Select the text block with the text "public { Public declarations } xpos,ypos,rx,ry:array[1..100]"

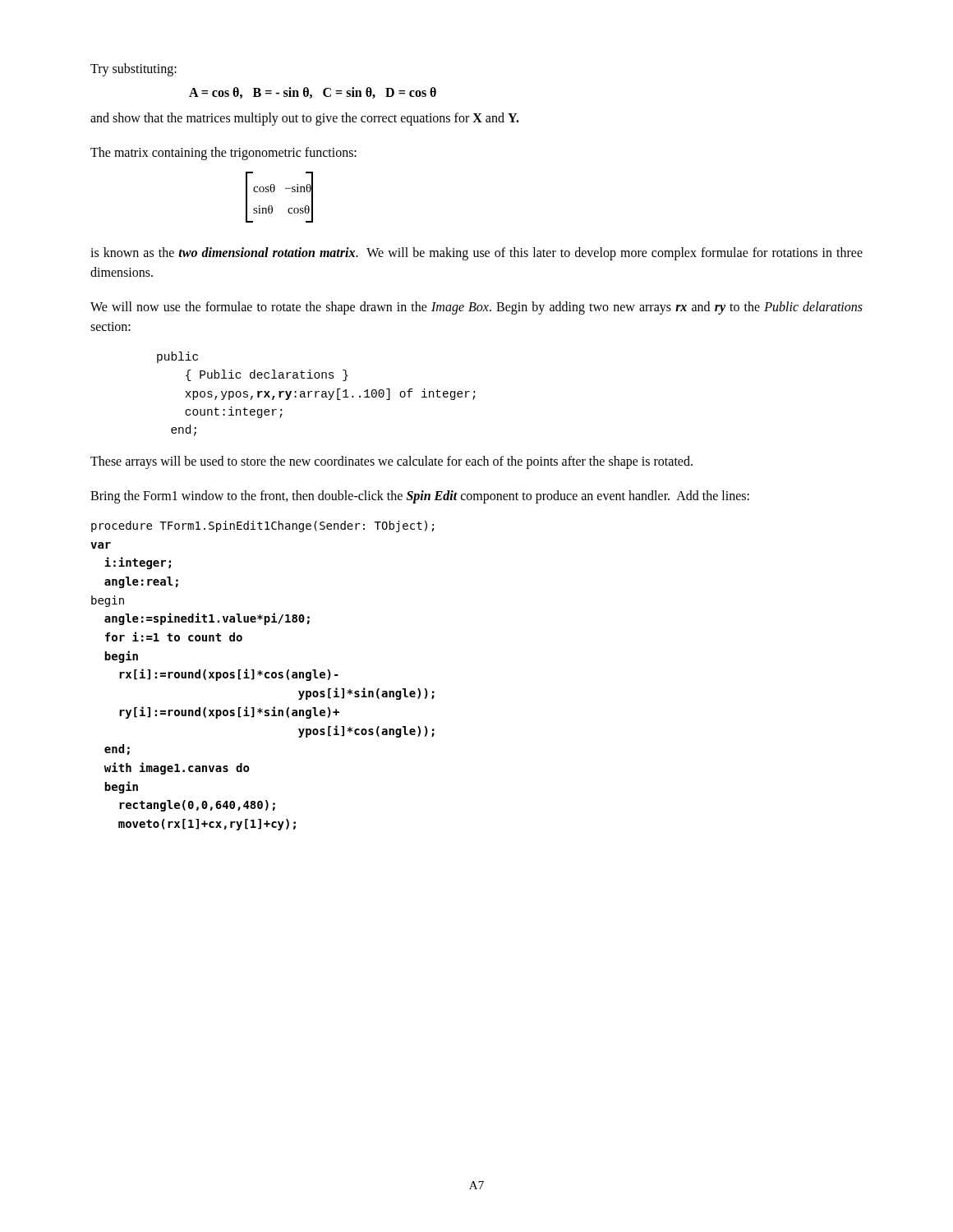pyautogui.click(x=317, y=394)
